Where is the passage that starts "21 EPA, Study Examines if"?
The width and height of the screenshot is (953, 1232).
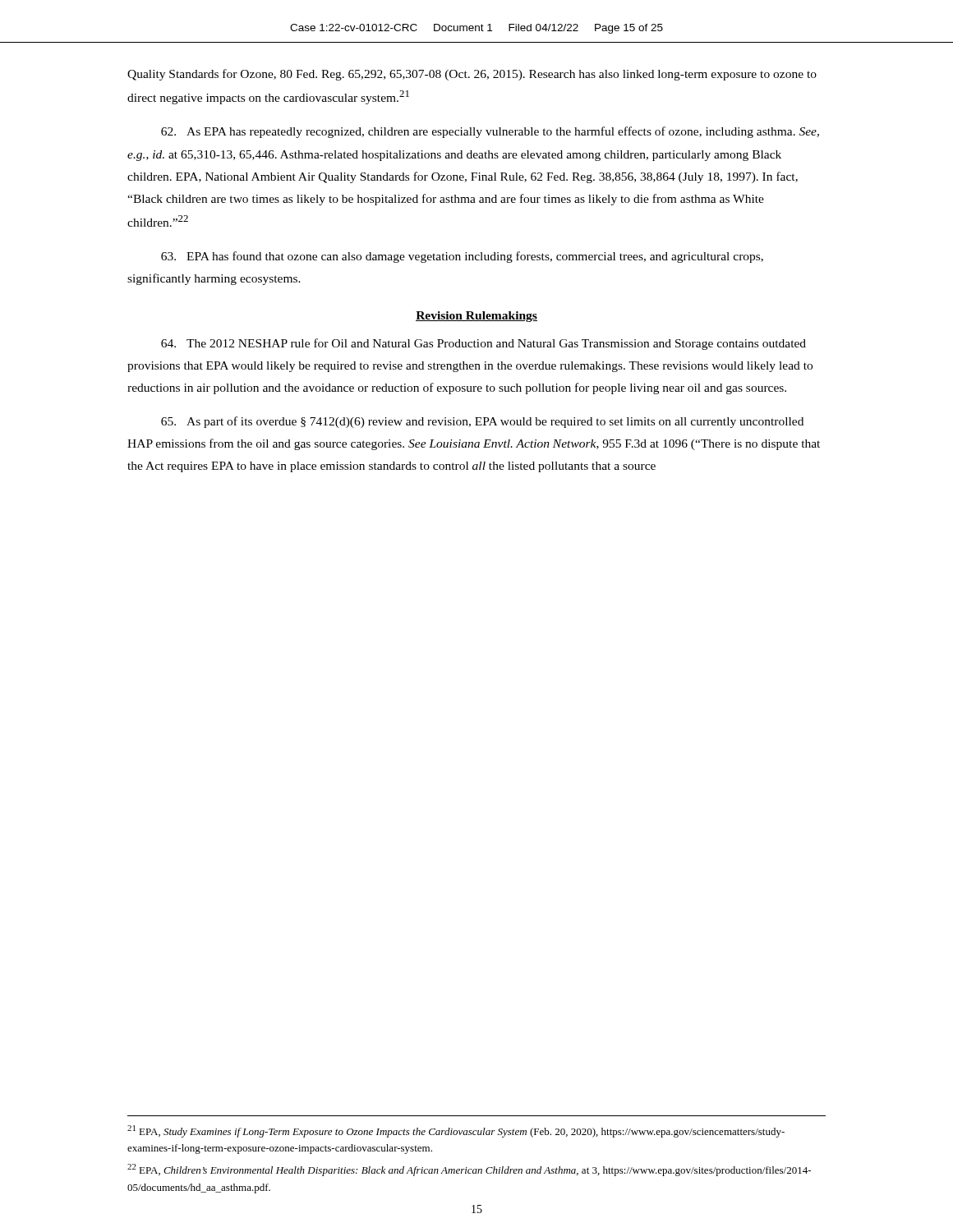[x=456, y=1138]
